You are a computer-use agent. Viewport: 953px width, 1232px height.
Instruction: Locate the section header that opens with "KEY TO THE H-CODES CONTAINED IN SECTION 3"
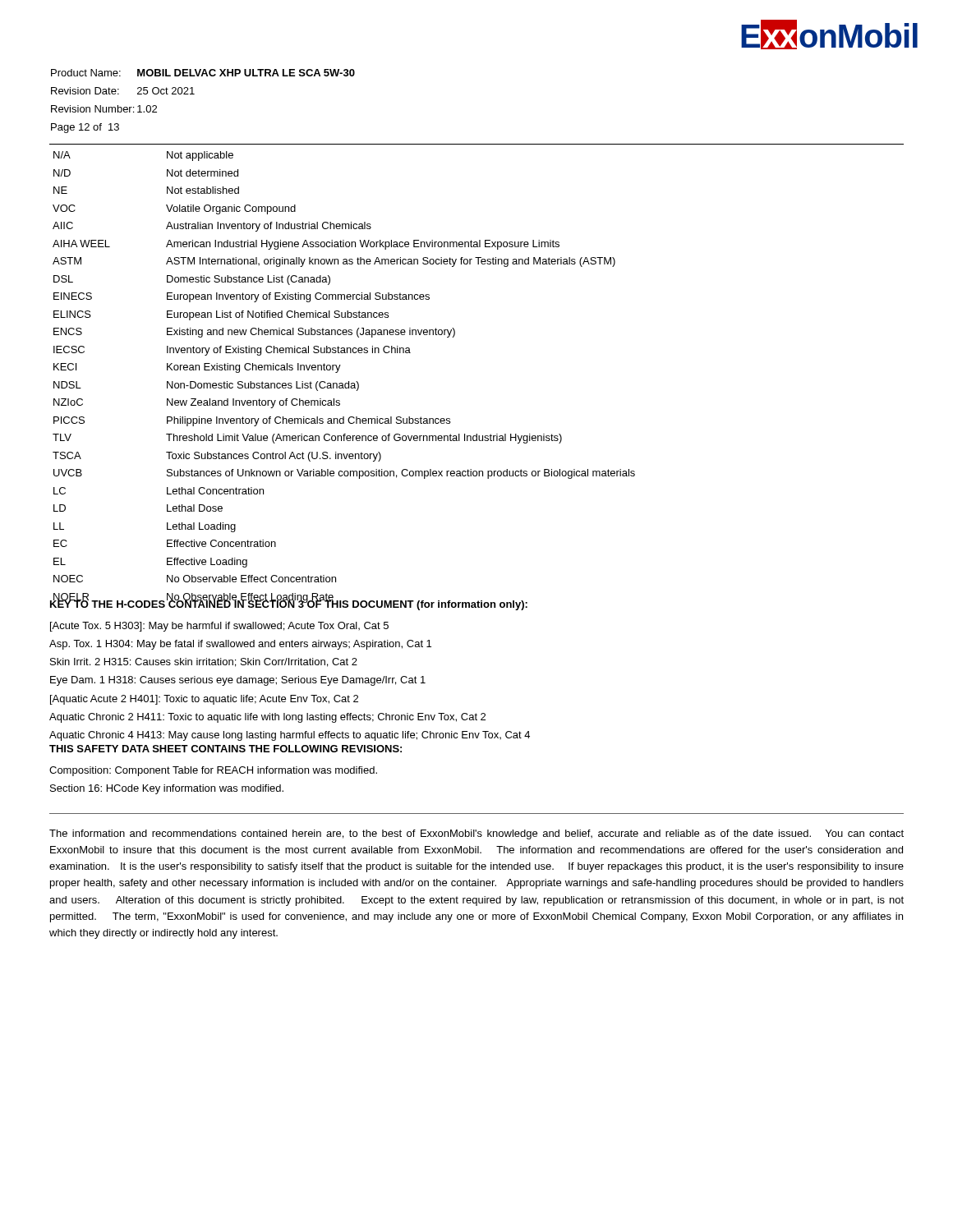[289, 604]
